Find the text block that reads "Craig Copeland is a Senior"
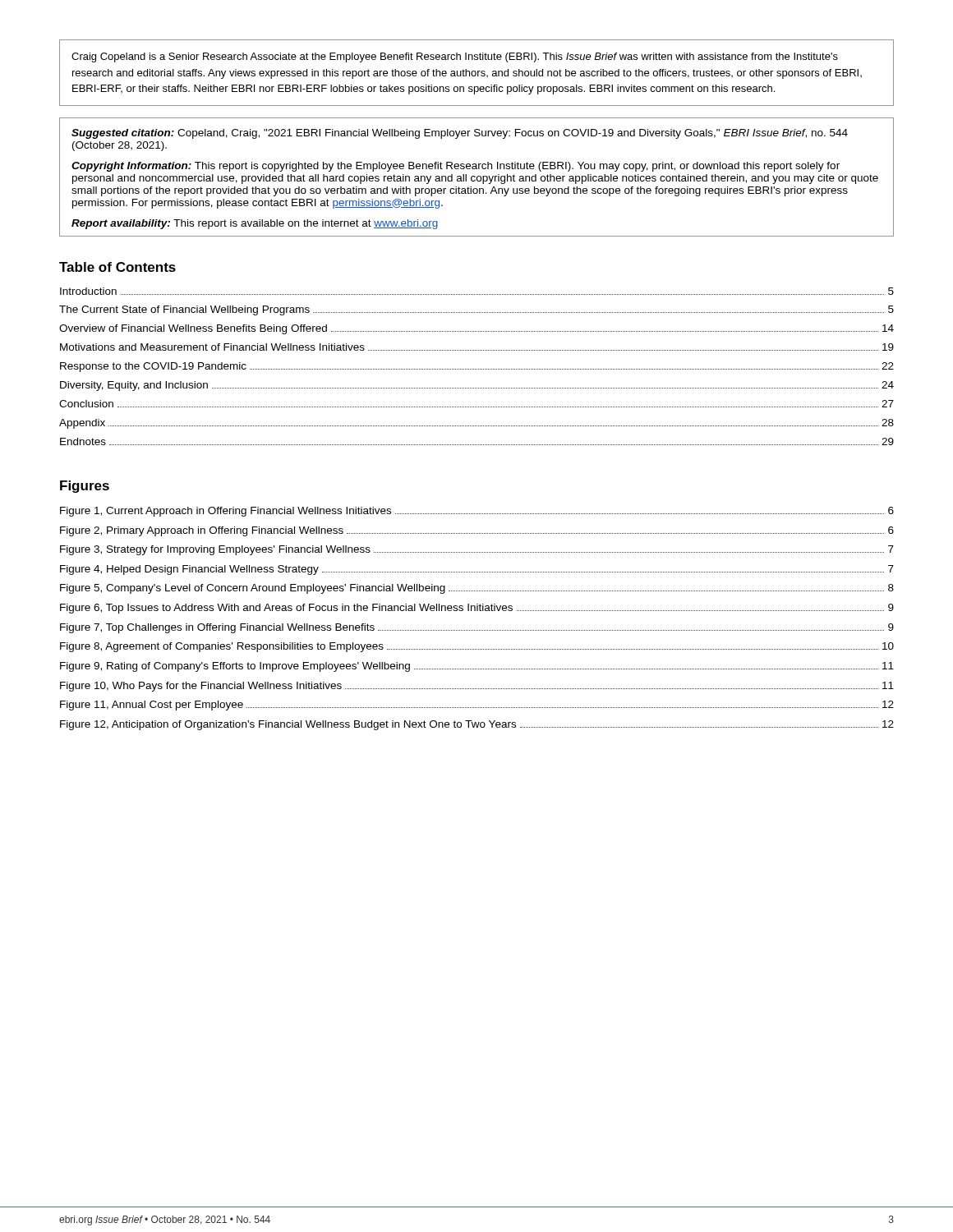 pos(467,72)
